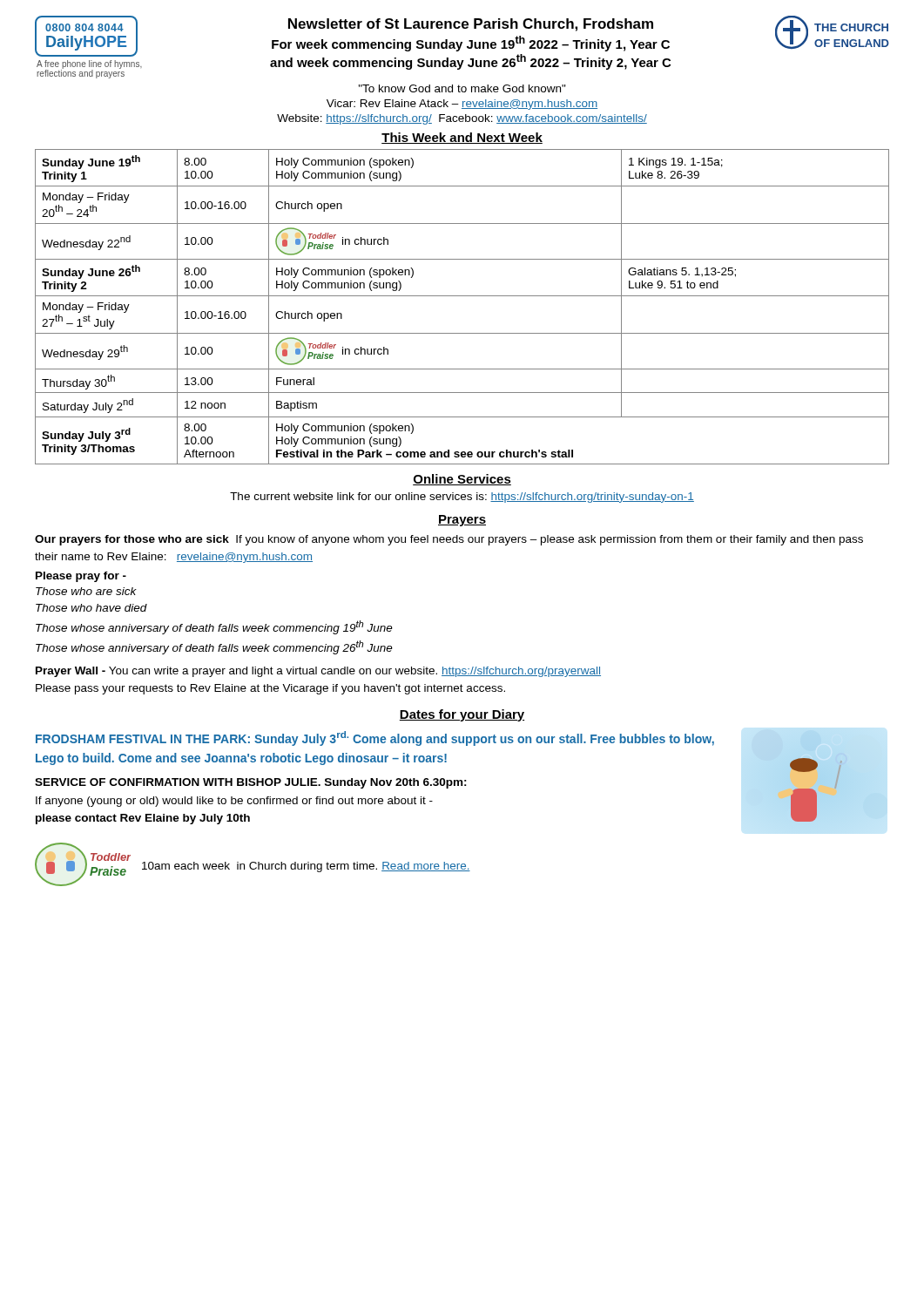Screen dimensions: 1307x924
Task: Find the list item with the text "Please pray for"
Action: (x=81, y=576)
